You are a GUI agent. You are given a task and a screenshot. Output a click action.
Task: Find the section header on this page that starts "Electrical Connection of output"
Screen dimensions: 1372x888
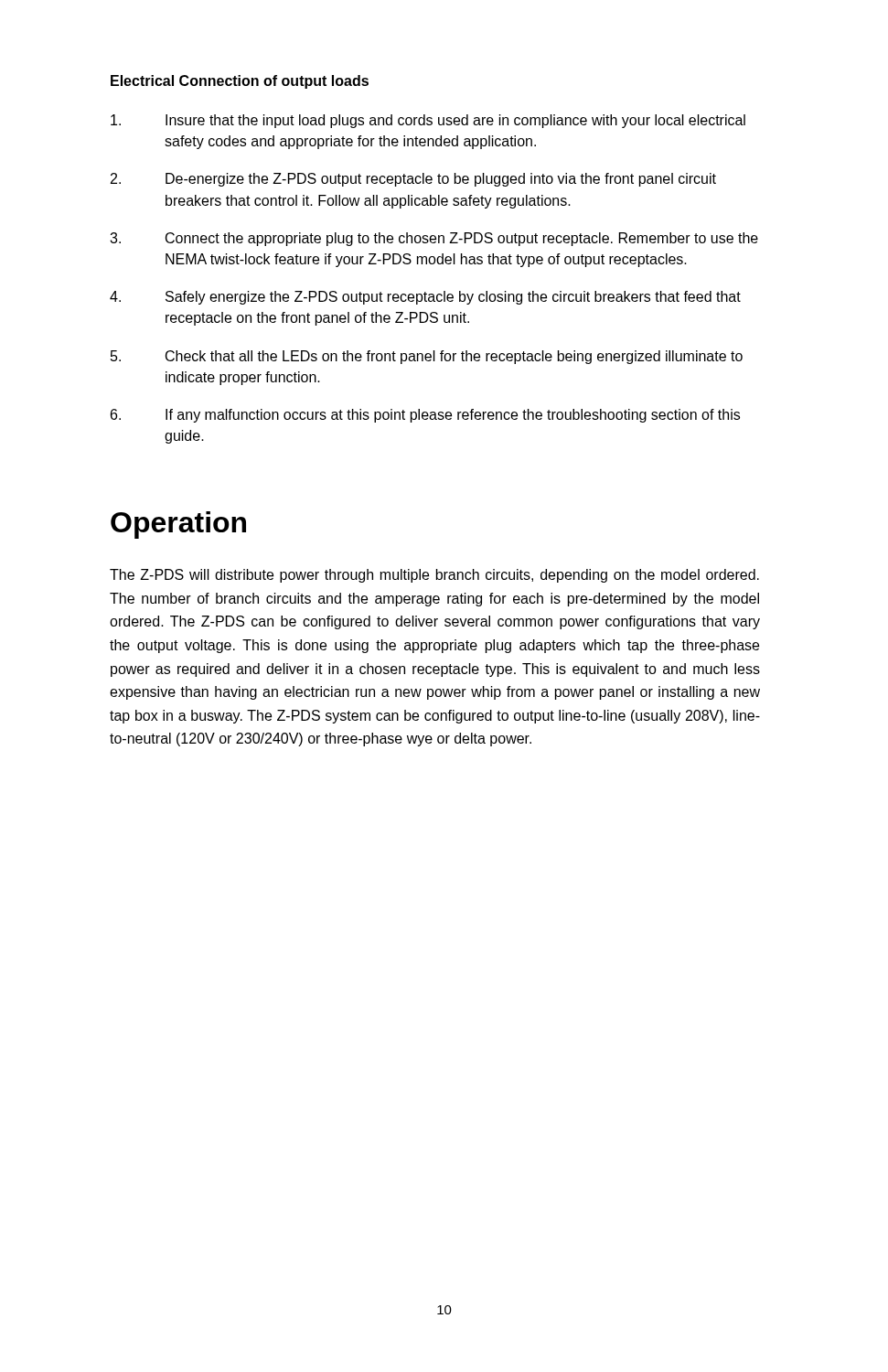tap(239, 81)
